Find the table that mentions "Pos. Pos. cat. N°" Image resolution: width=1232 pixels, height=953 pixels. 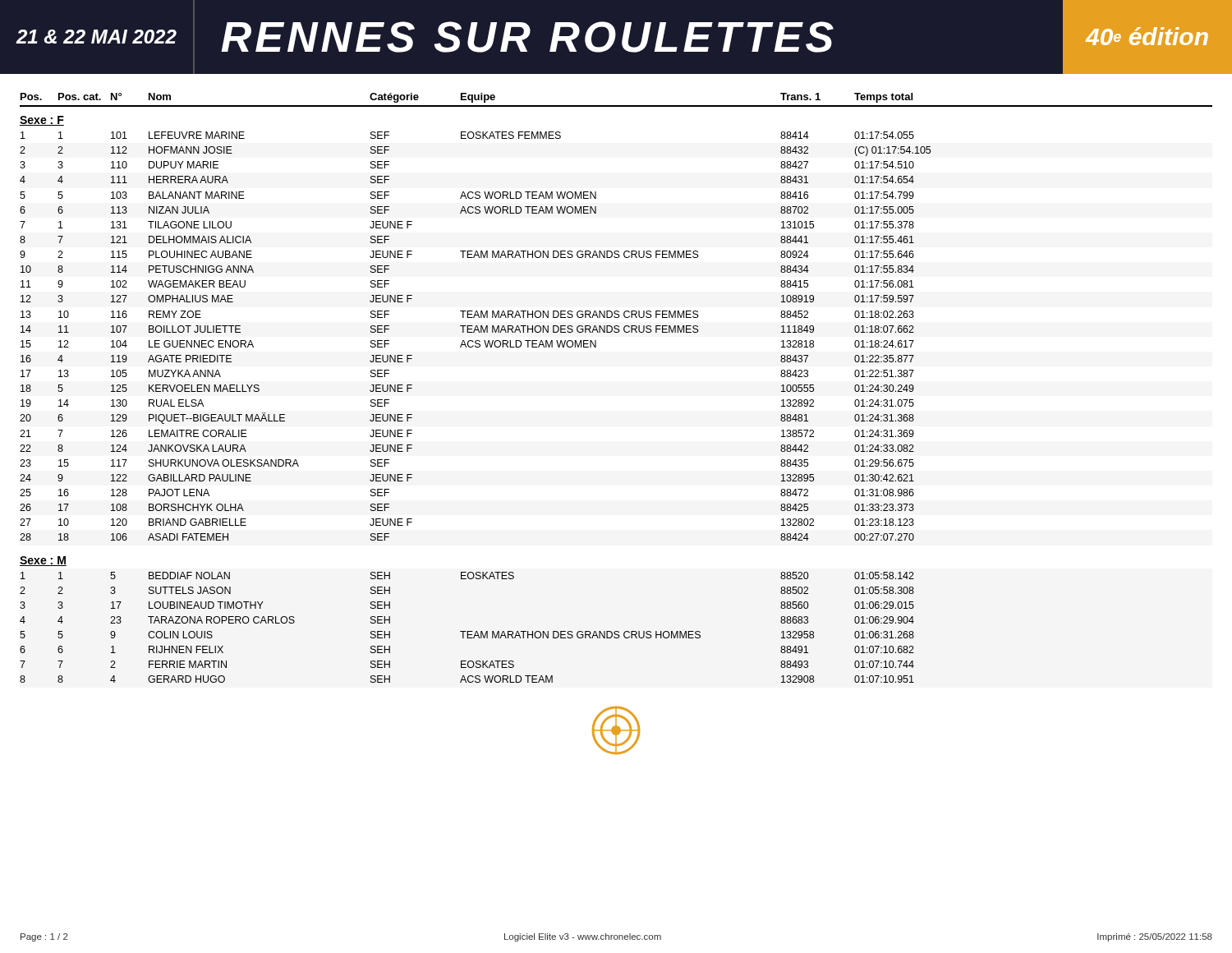(616, 389)
